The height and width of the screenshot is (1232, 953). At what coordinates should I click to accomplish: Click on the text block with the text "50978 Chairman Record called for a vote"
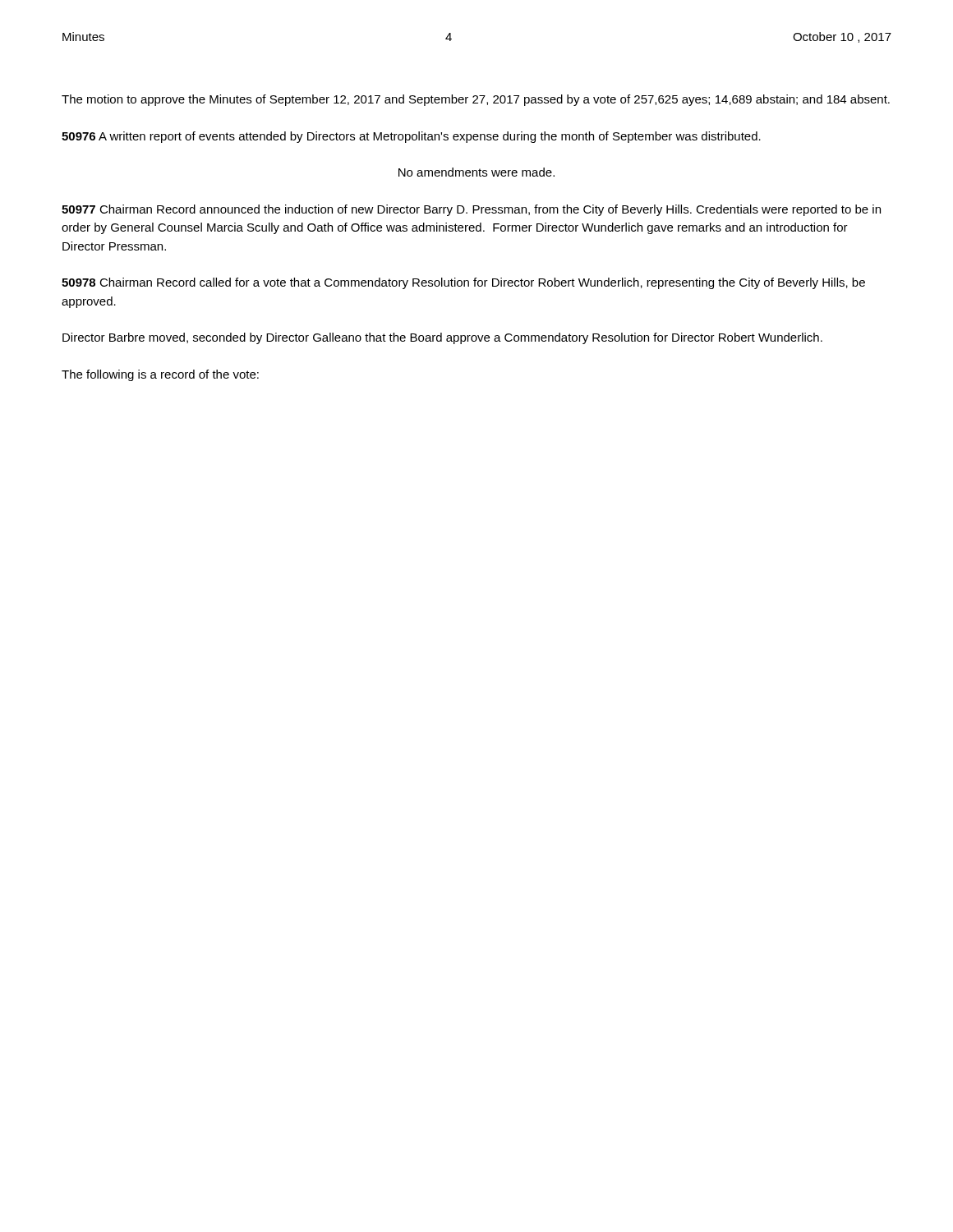point(464,291)
